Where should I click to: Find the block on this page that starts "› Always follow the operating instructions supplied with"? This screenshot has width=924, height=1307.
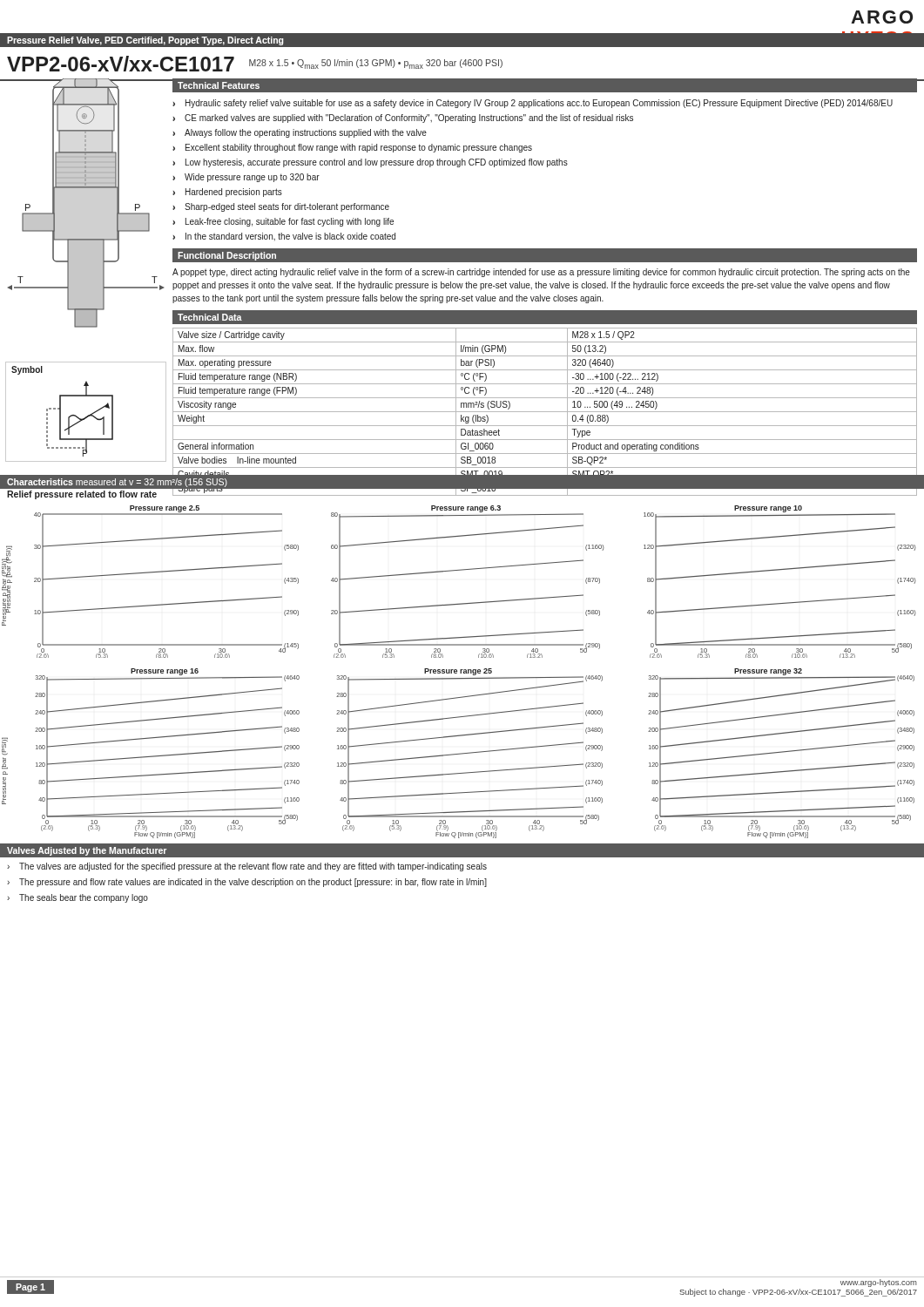(300, 133)
